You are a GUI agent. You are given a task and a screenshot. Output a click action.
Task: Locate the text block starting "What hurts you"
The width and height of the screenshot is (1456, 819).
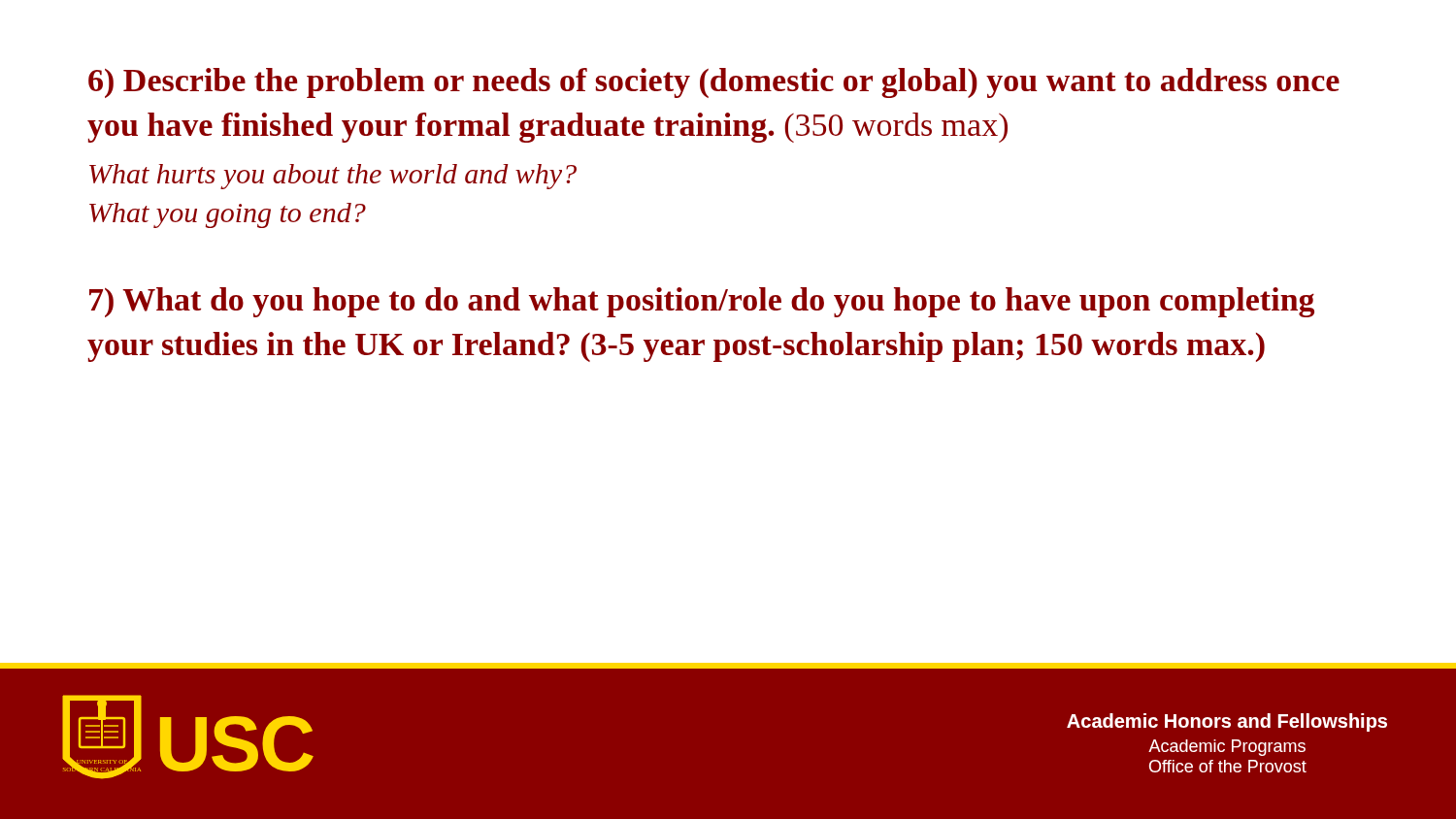coord(332,173)
